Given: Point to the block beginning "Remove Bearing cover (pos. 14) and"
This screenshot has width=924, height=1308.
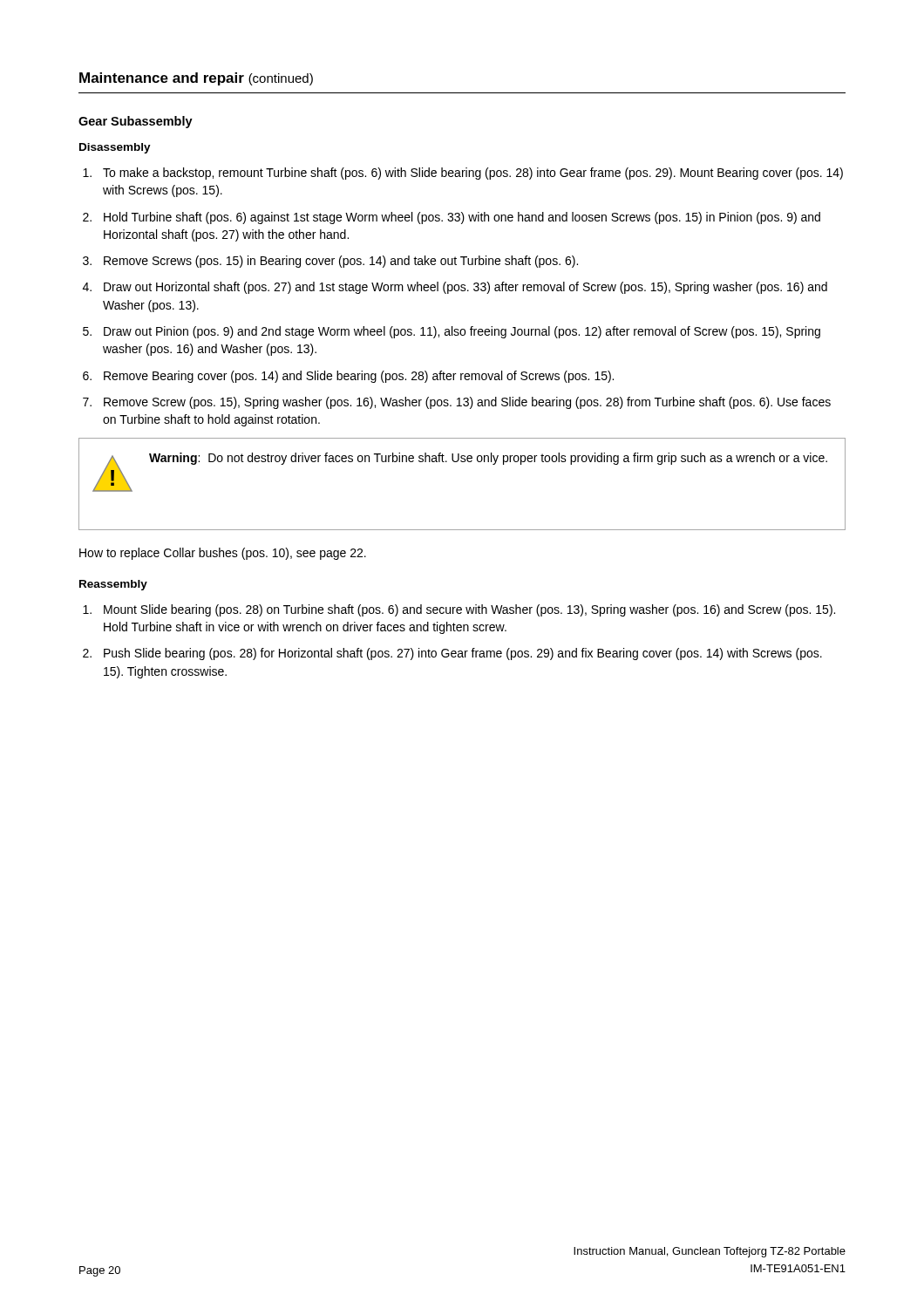Looking at the screenshot, I should point(471,376).
